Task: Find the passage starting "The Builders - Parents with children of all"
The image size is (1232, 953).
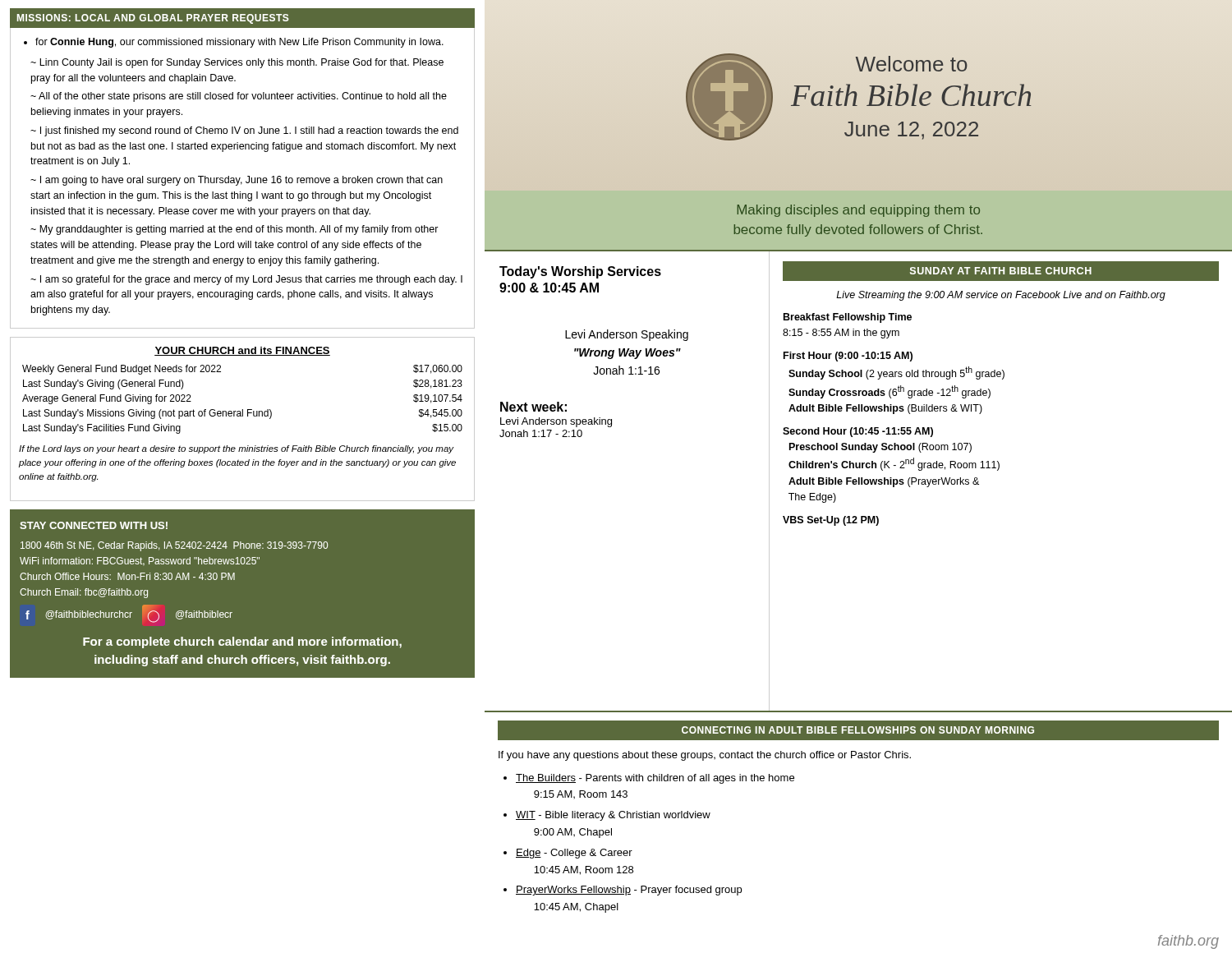Action: click(x=655, y=786)
